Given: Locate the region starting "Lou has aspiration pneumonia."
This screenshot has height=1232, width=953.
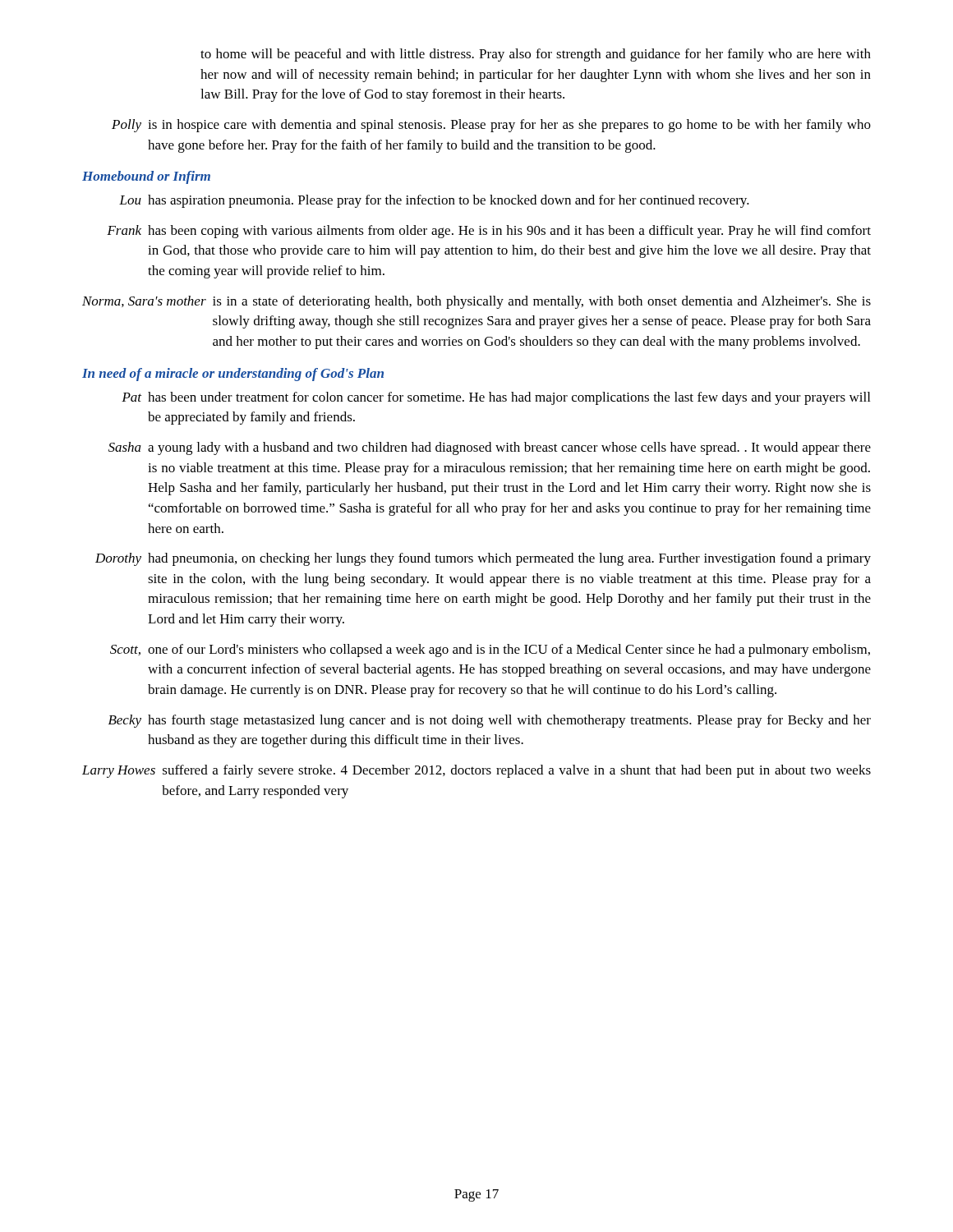Looking at the screenshot, I should tap(476, 201).
